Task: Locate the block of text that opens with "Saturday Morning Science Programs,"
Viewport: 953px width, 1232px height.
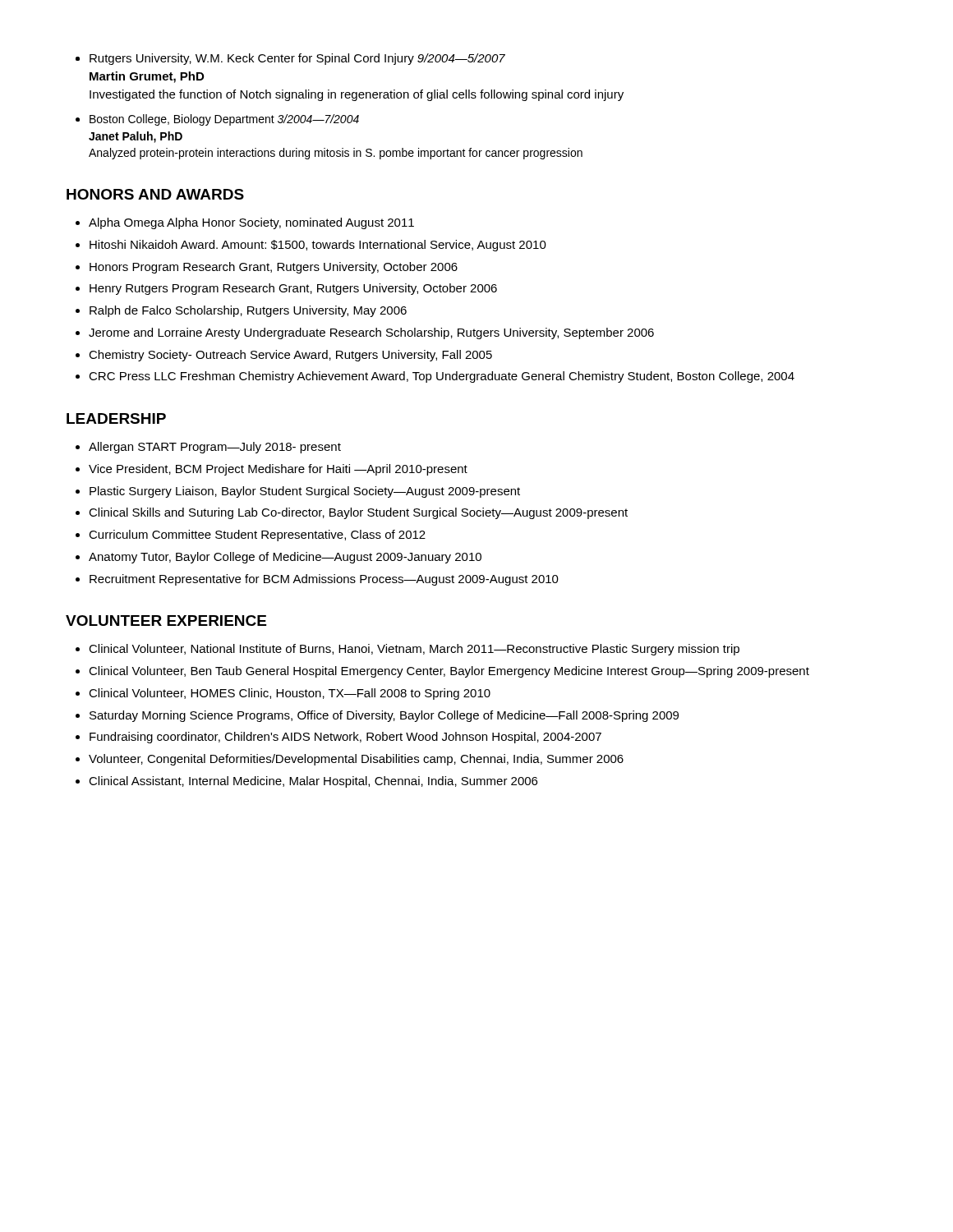Action: point(384,715)
